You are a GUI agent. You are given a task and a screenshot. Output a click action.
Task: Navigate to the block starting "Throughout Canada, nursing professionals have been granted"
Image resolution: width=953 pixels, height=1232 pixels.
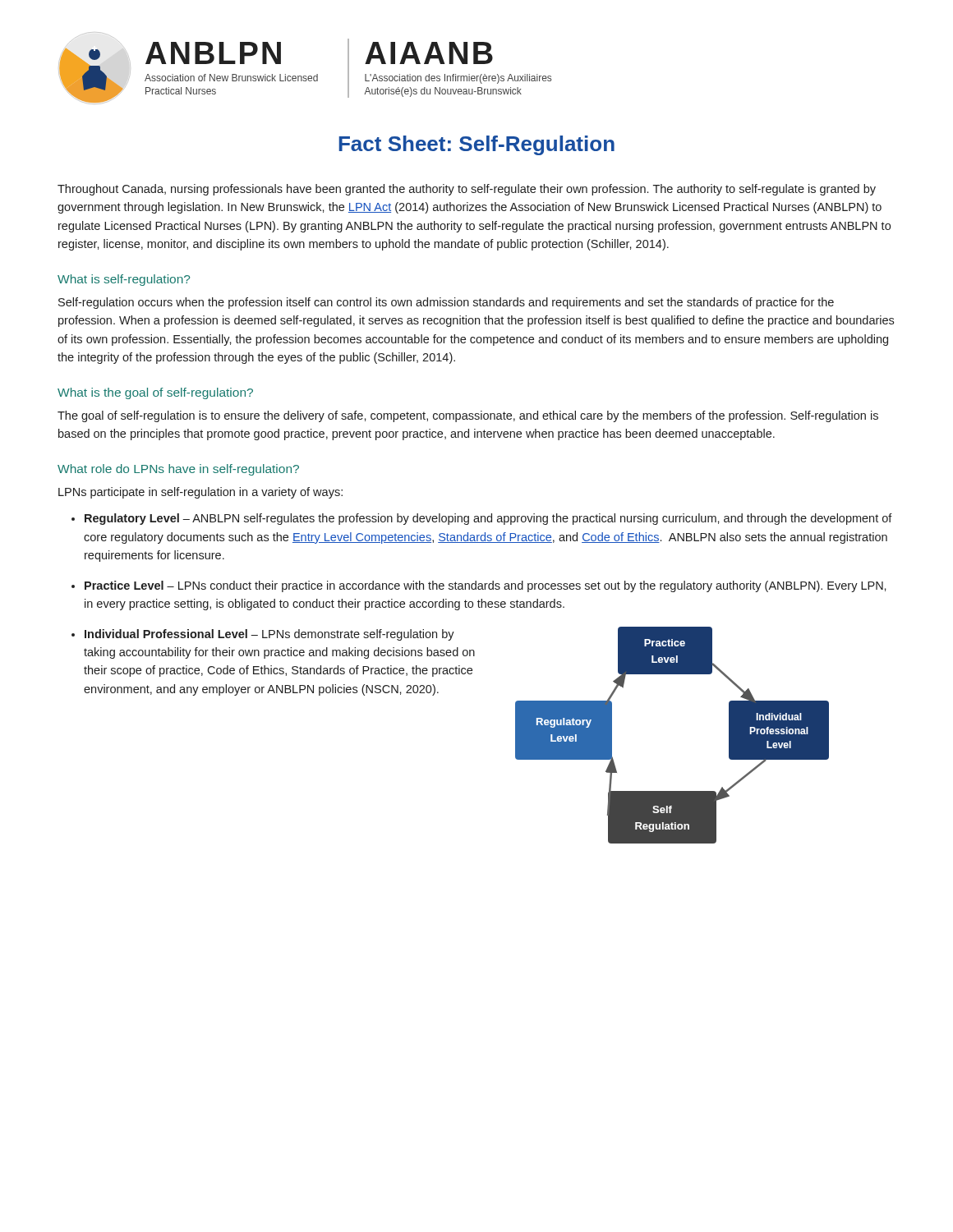(474, 217)
